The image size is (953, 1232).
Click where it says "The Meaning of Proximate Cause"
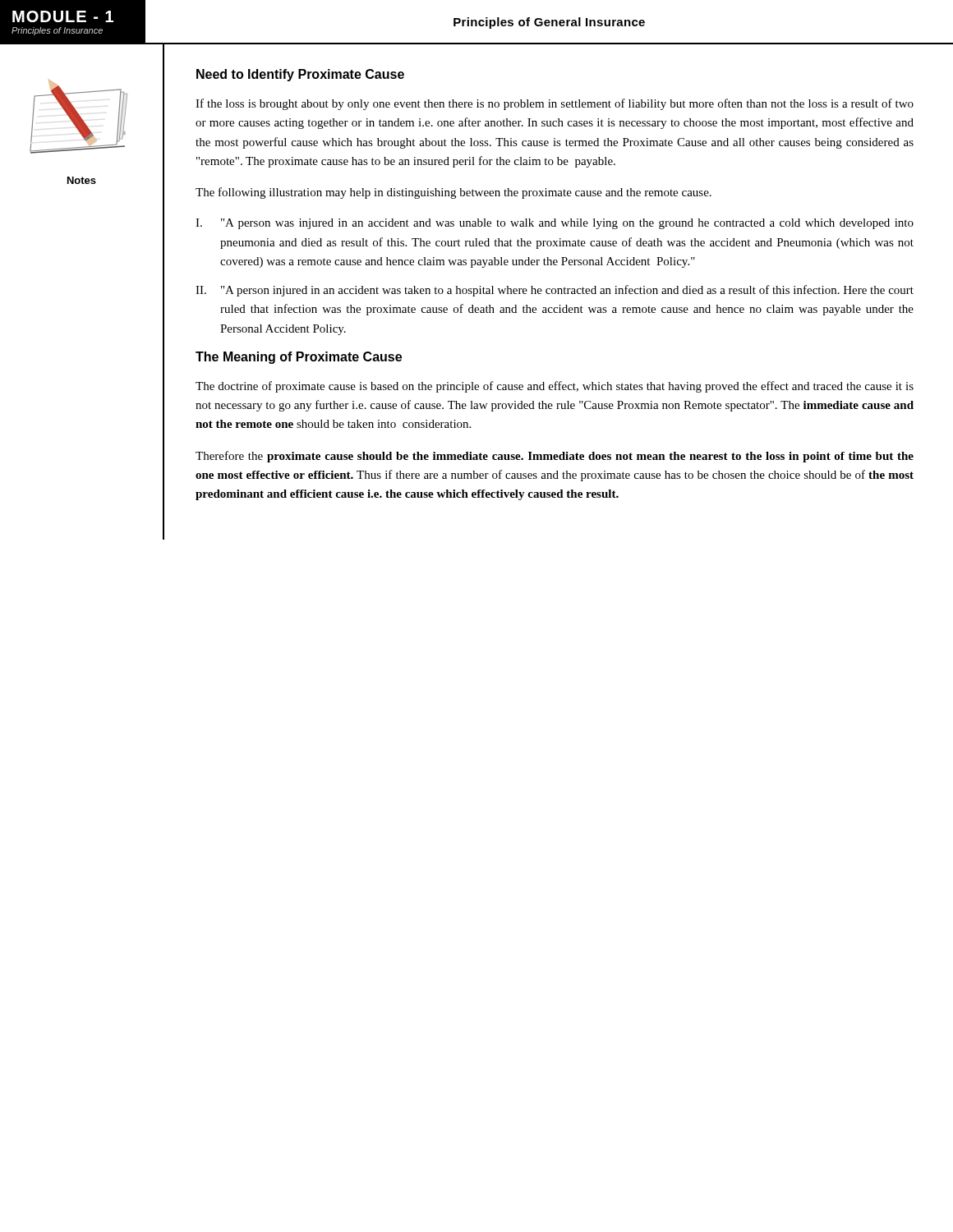tap(299, 358)
